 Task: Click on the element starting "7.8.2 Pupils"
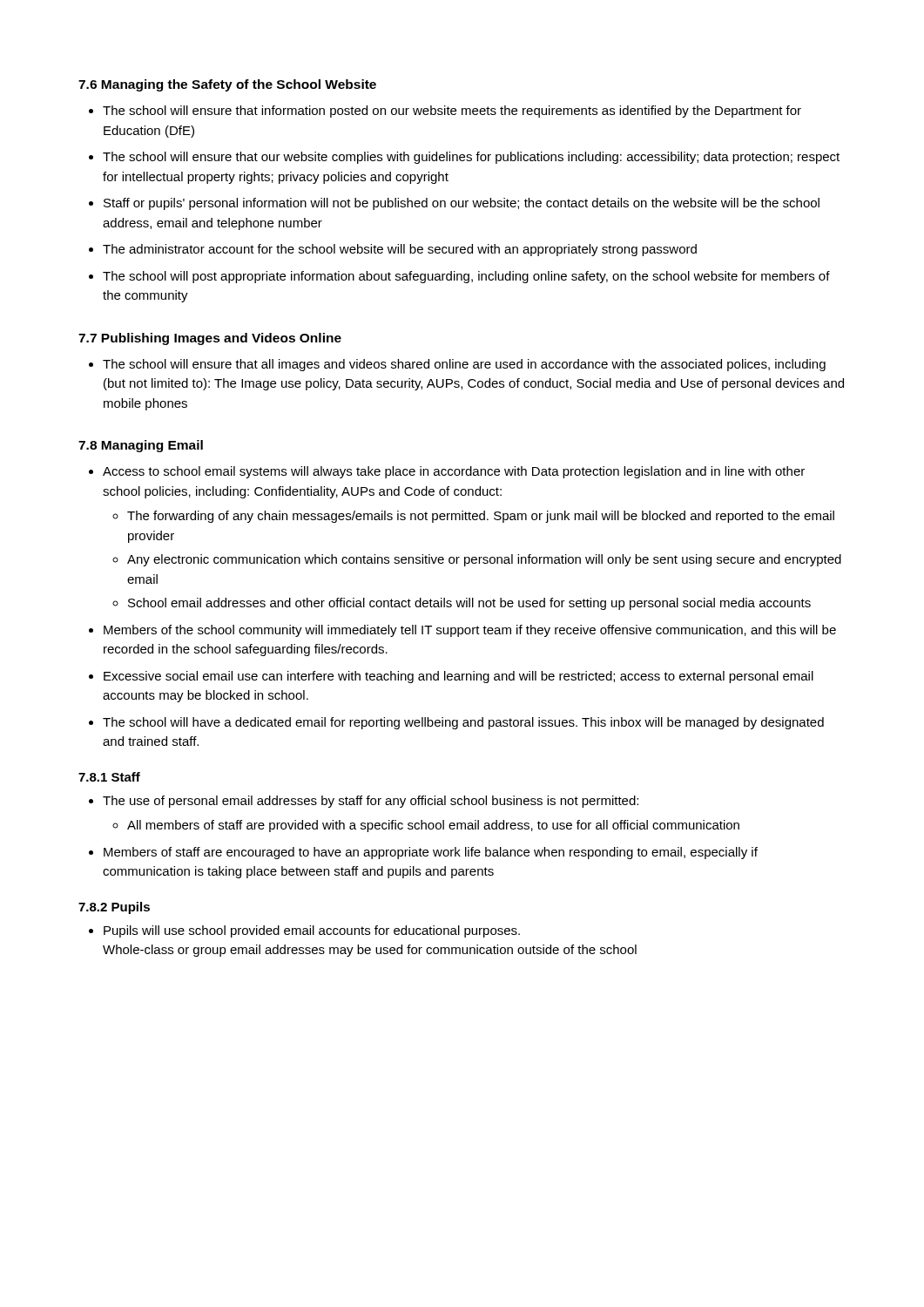point(114,906)
